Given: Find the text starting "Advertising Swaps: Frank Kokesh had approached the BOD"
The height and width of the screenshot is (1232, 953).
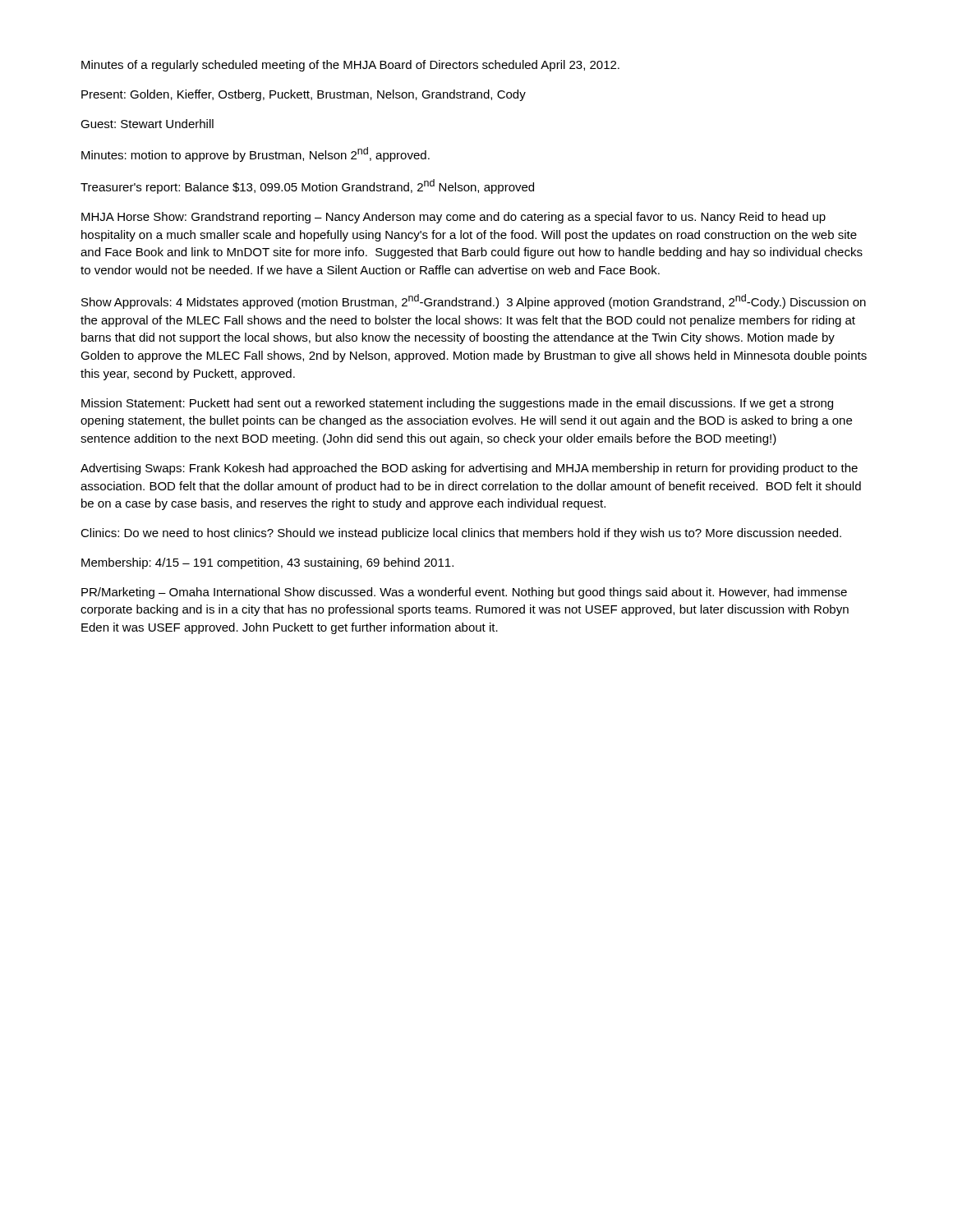Looking at the screenshot, I should click(x=471, y=485).
